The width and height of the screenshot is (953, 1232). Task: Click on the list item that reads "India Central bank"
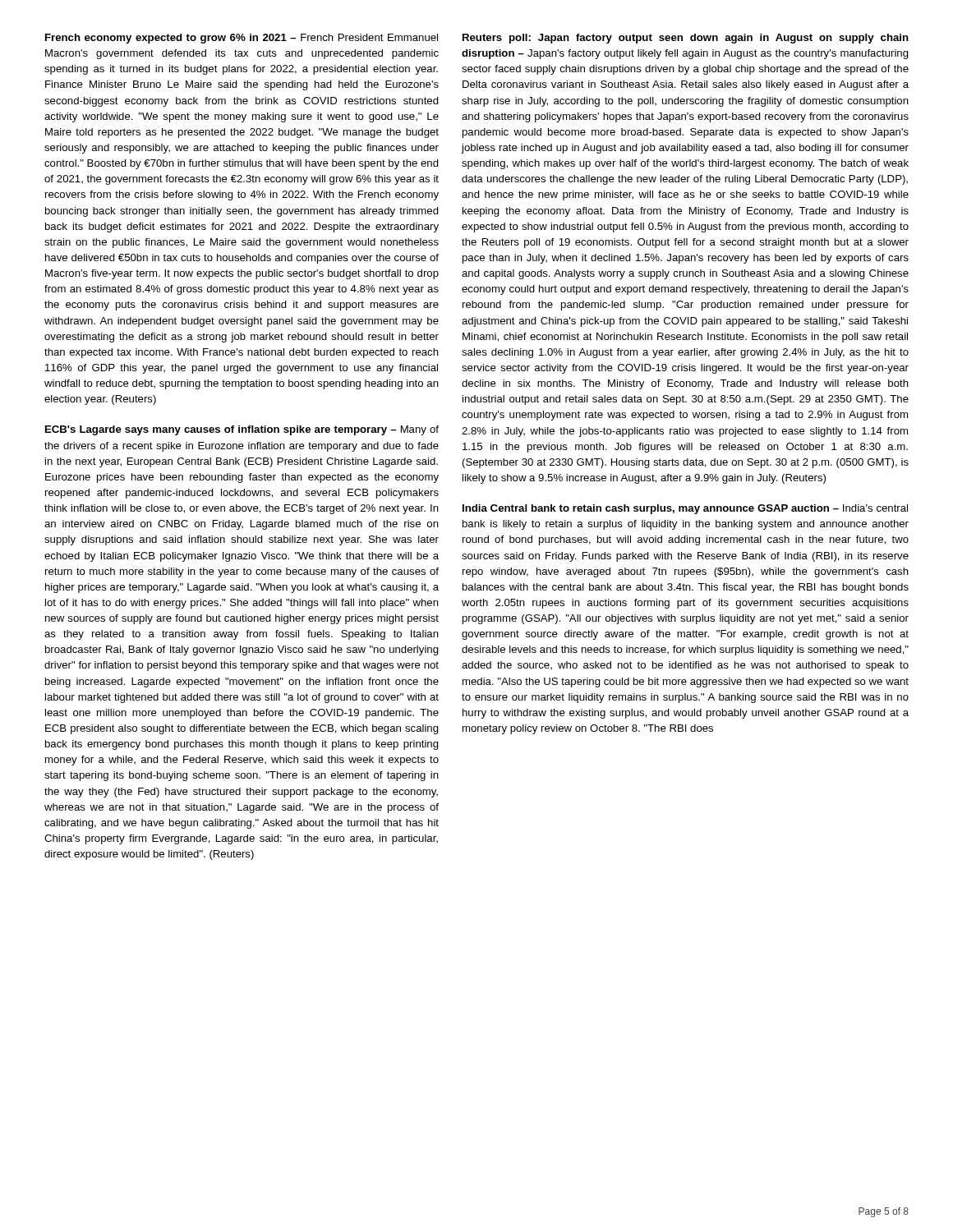coord(685,618)
